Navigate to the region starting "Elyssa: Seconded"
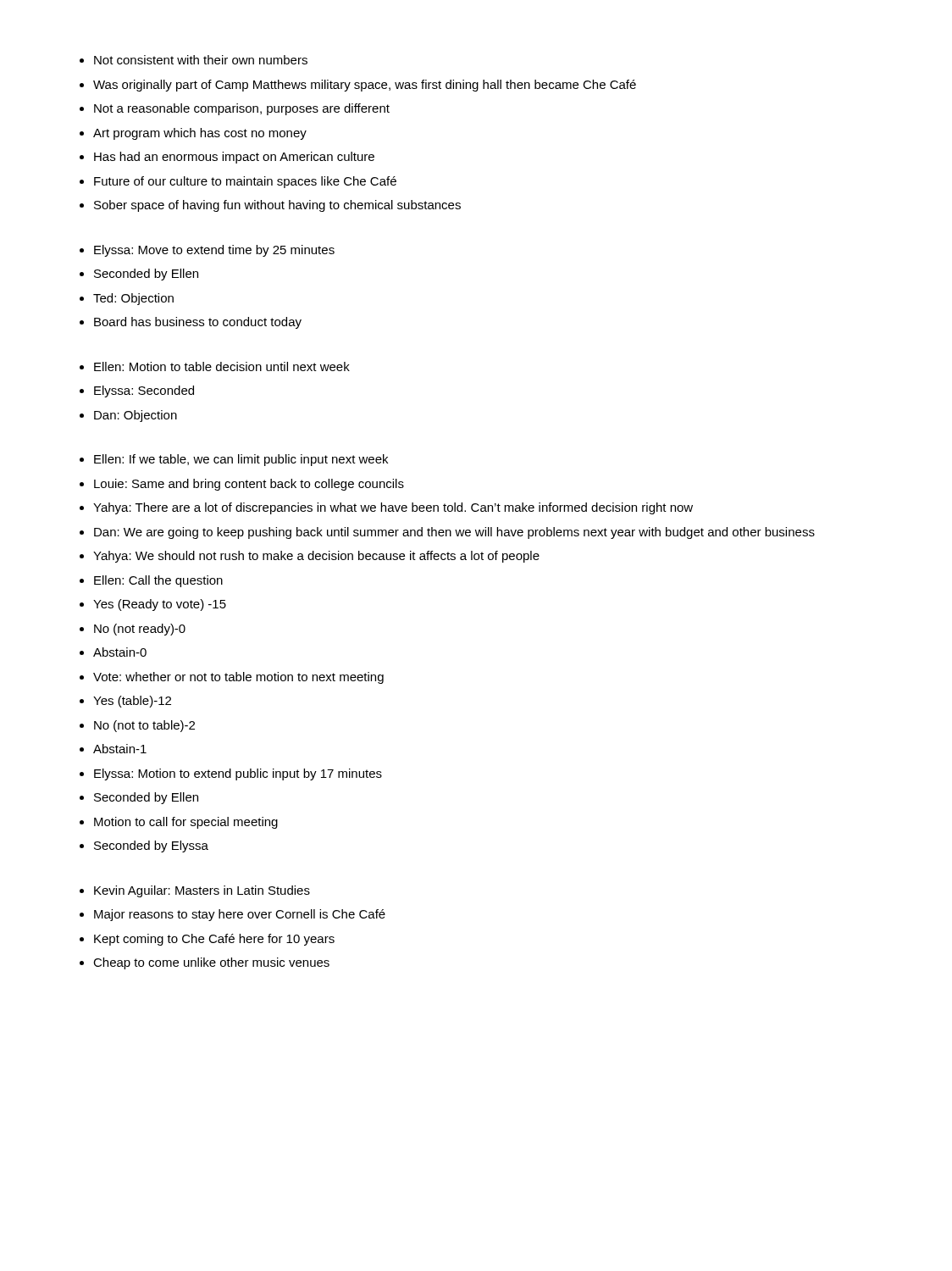The width and height of the screenshot is (952, 1271). coord(144,390)
